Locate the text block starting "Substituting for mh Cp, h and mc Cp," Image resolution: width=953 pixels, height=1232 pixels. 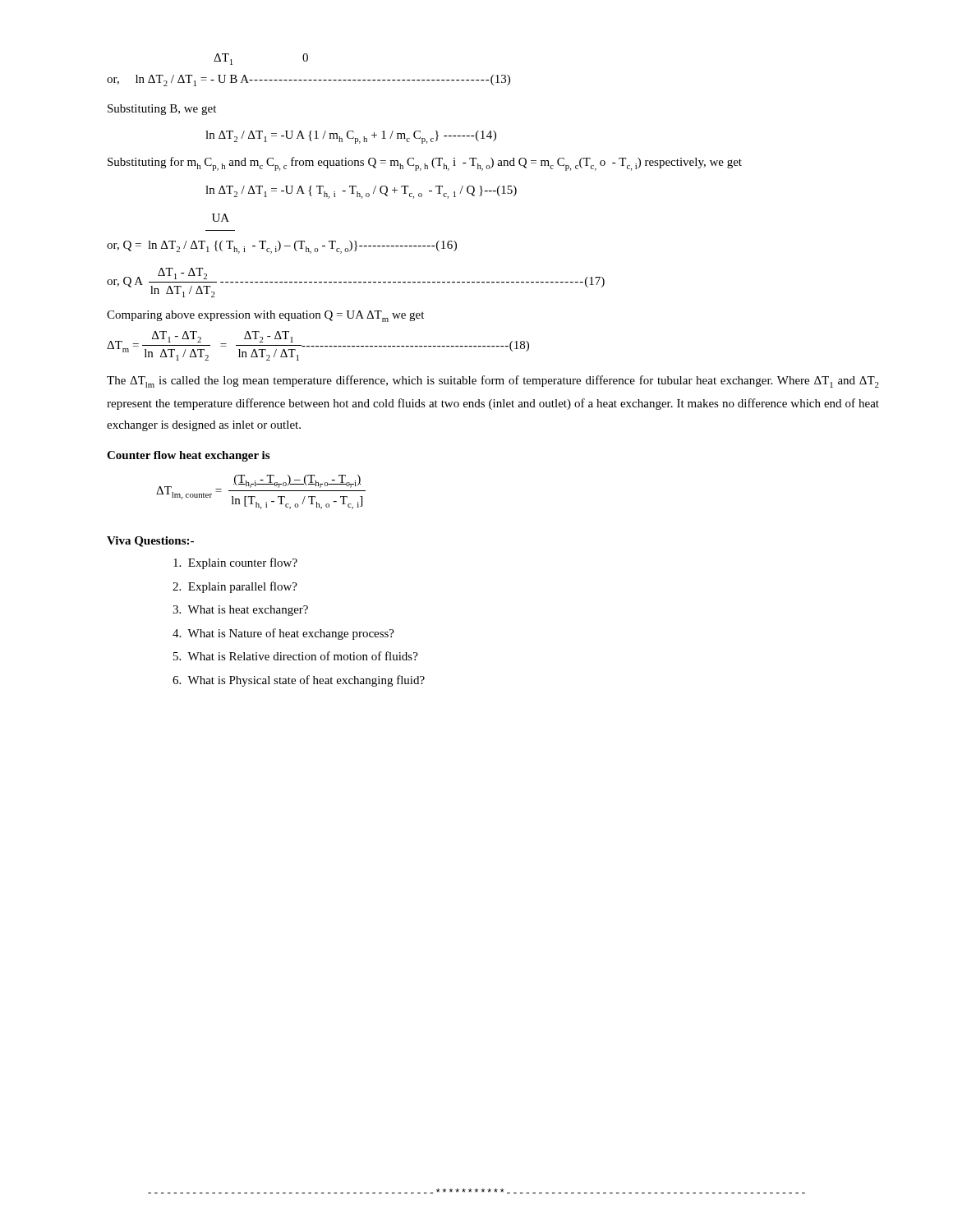point(424,163)
